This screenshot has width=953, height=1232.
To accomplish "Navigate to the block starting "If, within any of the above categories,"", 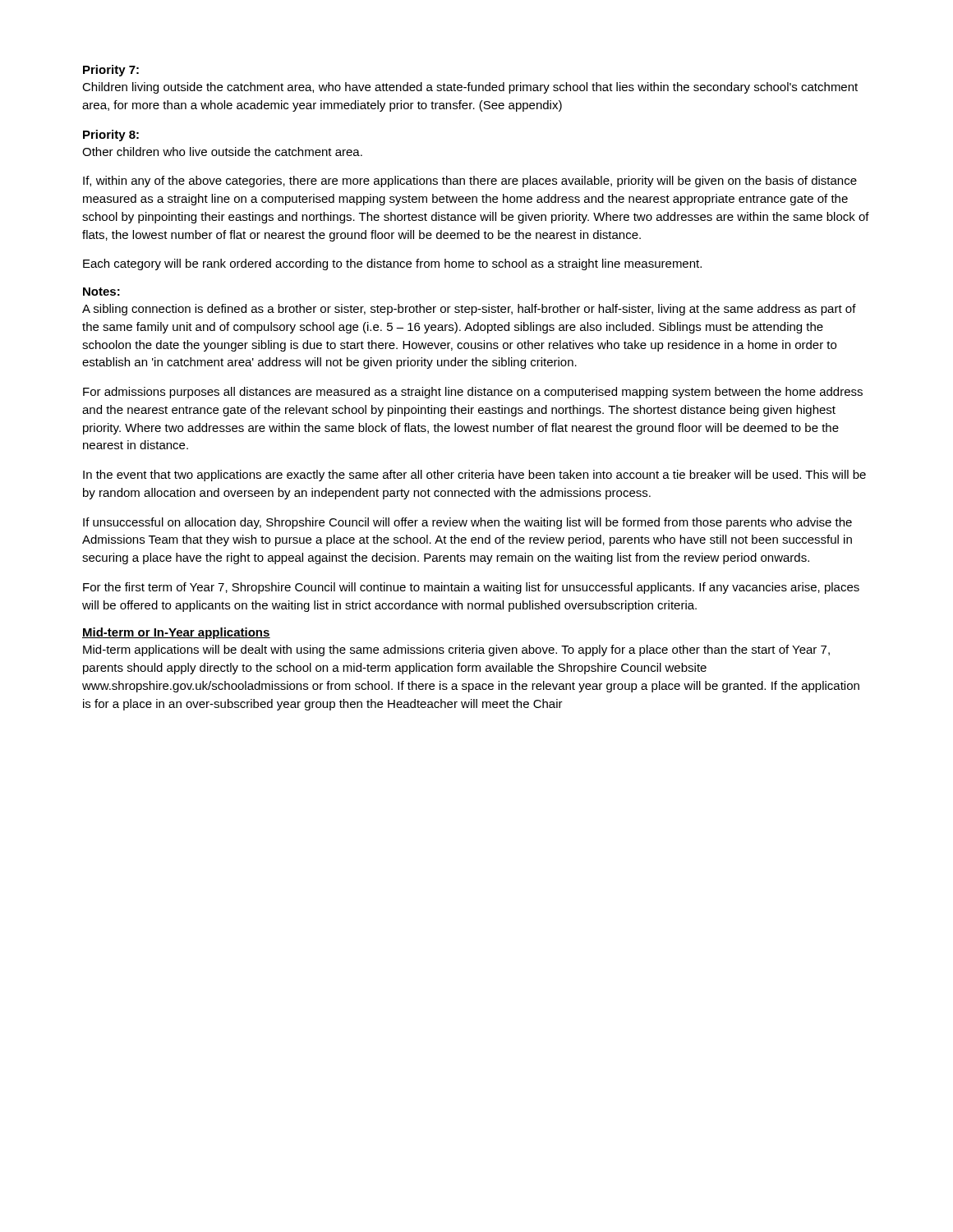I will (x=476, y=208).
